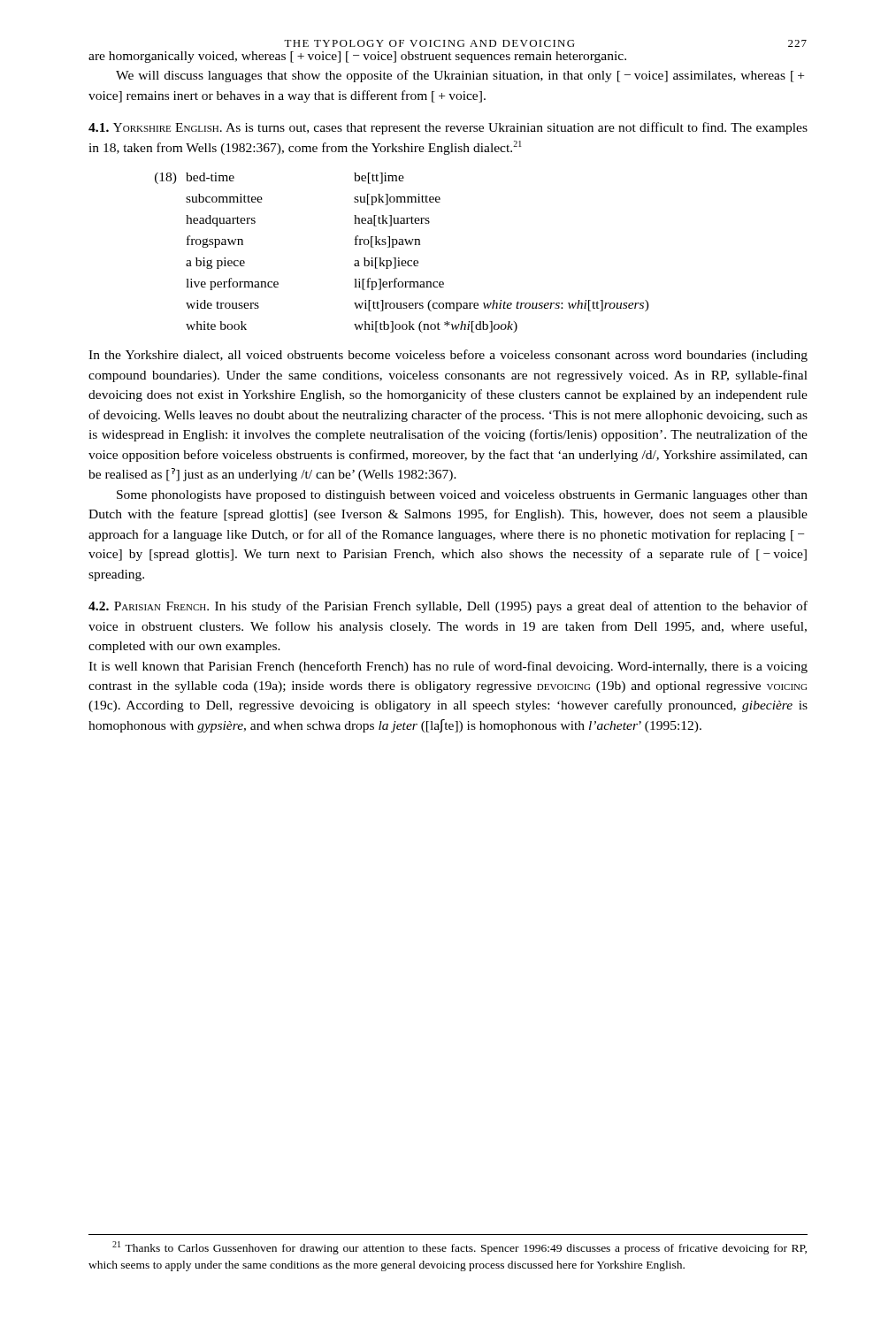Find the element starting "4.1. Yorkshire English. As is turns"
This screenshot has height=1327, width=896.
point(448,138)
